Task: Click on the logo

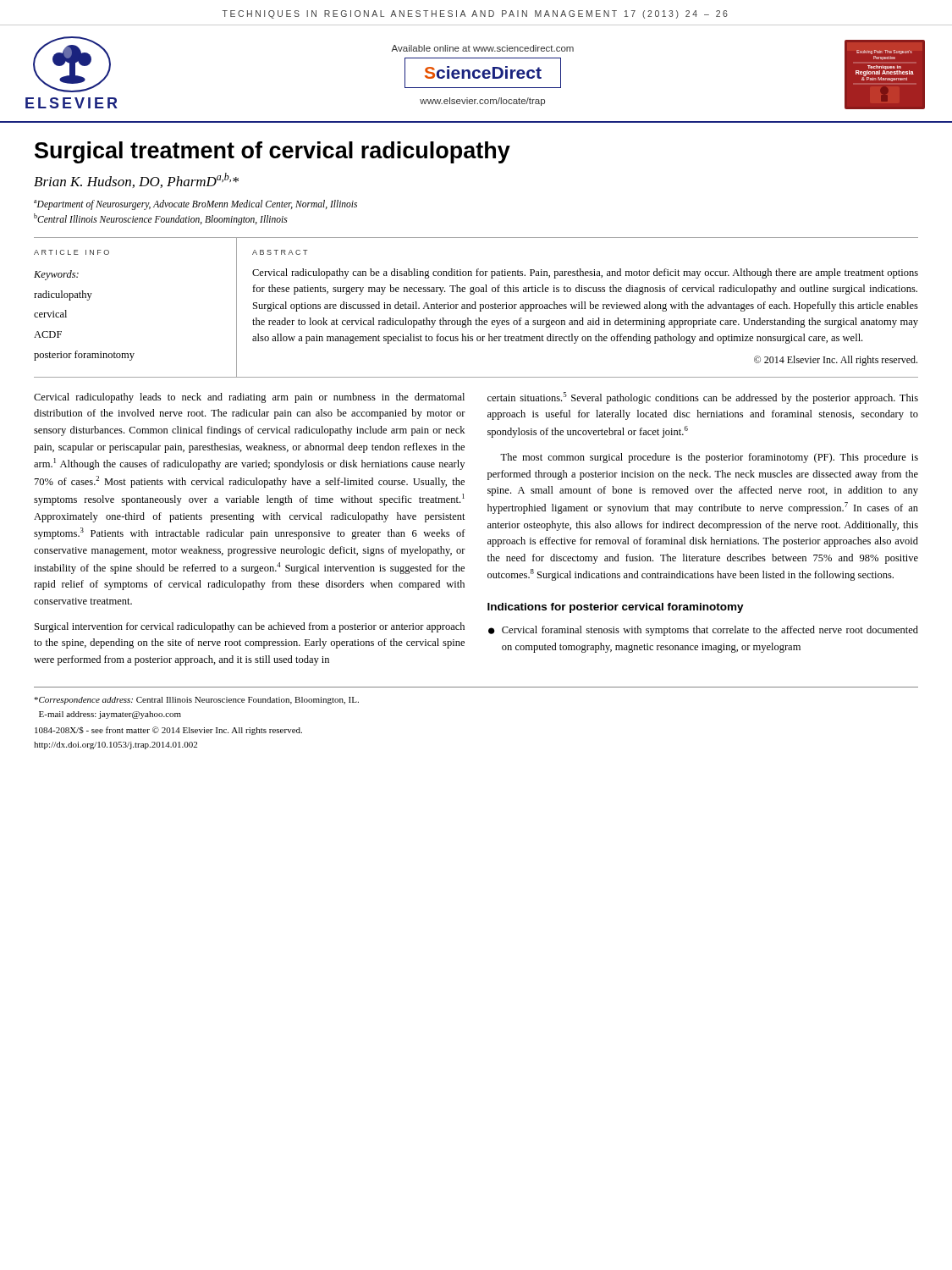Action: pyautogui.click(x=72, y=74)
